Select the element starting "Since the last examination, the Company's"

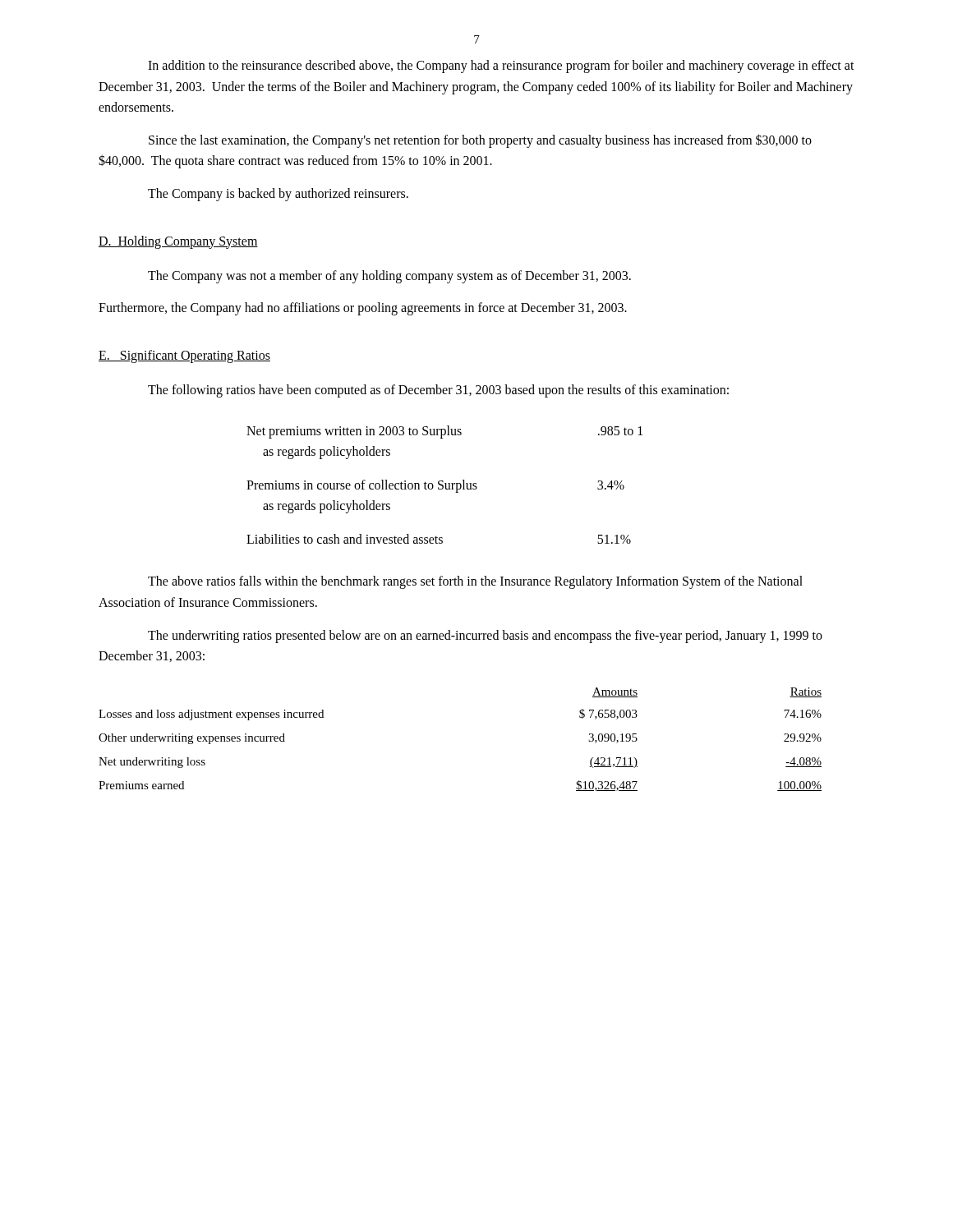455,150
